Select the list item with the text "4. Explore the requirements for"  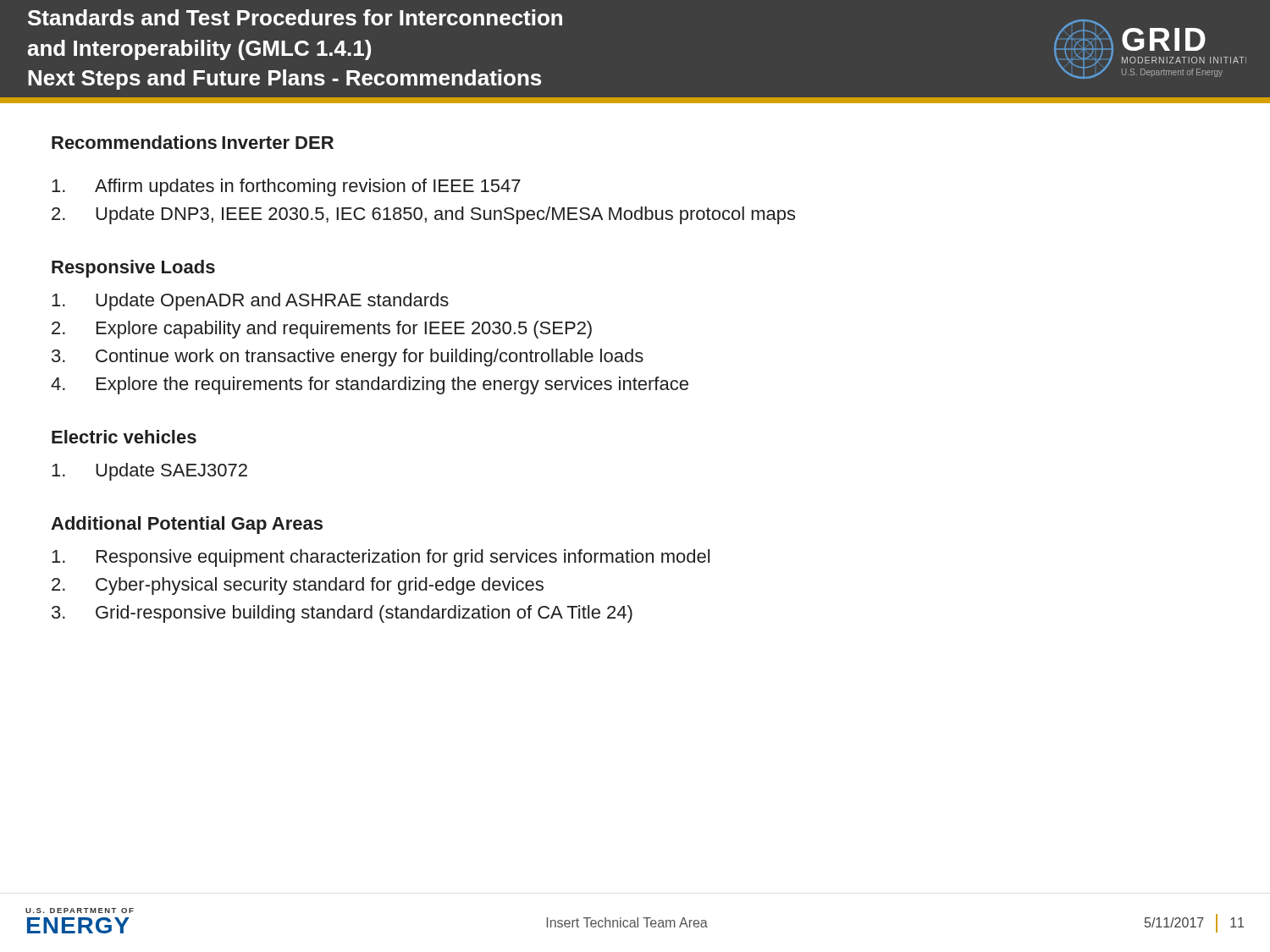pyautogui.click(x=370, y=384)
